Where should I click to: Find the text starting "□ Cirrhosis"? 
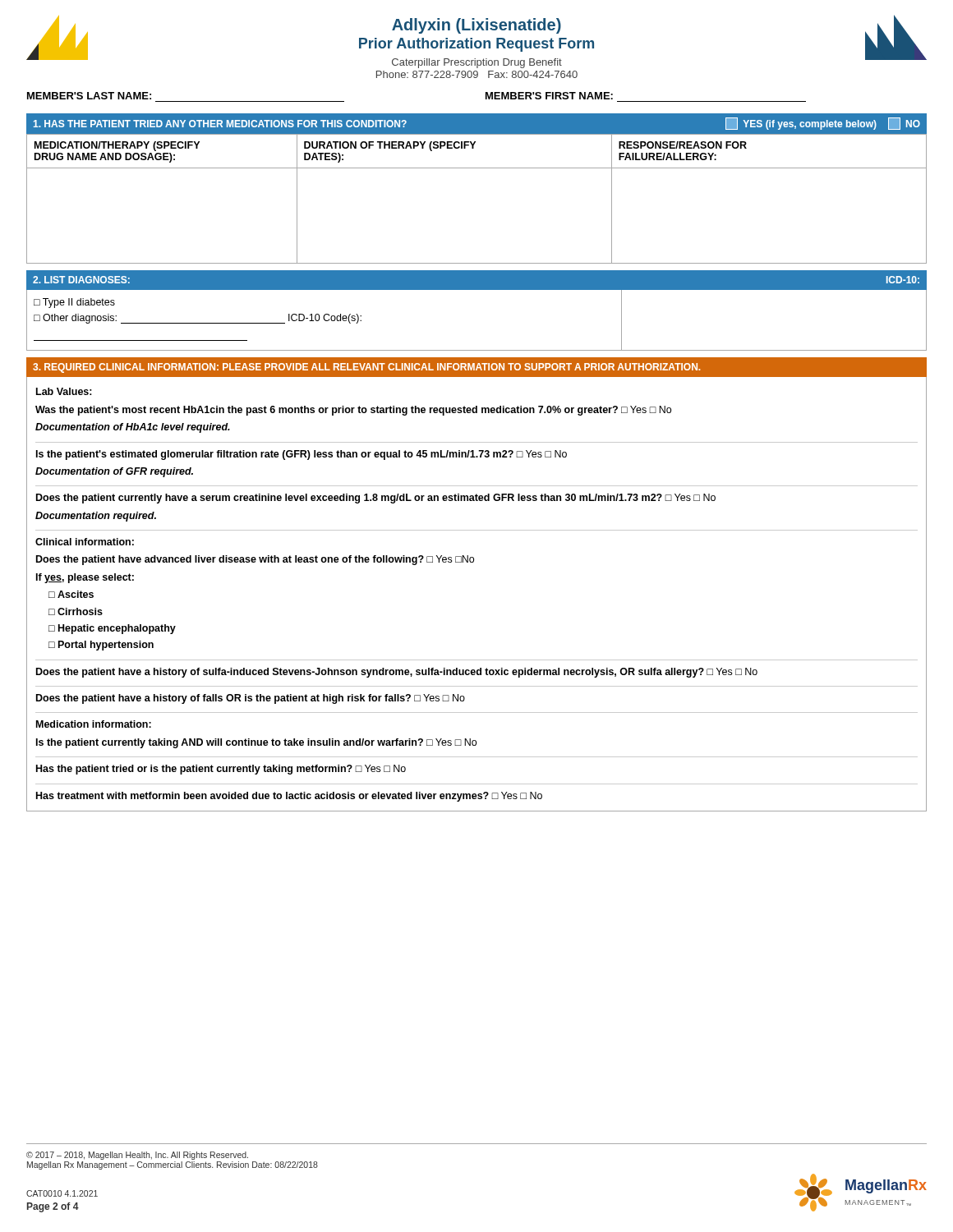(x=76, y=612)
